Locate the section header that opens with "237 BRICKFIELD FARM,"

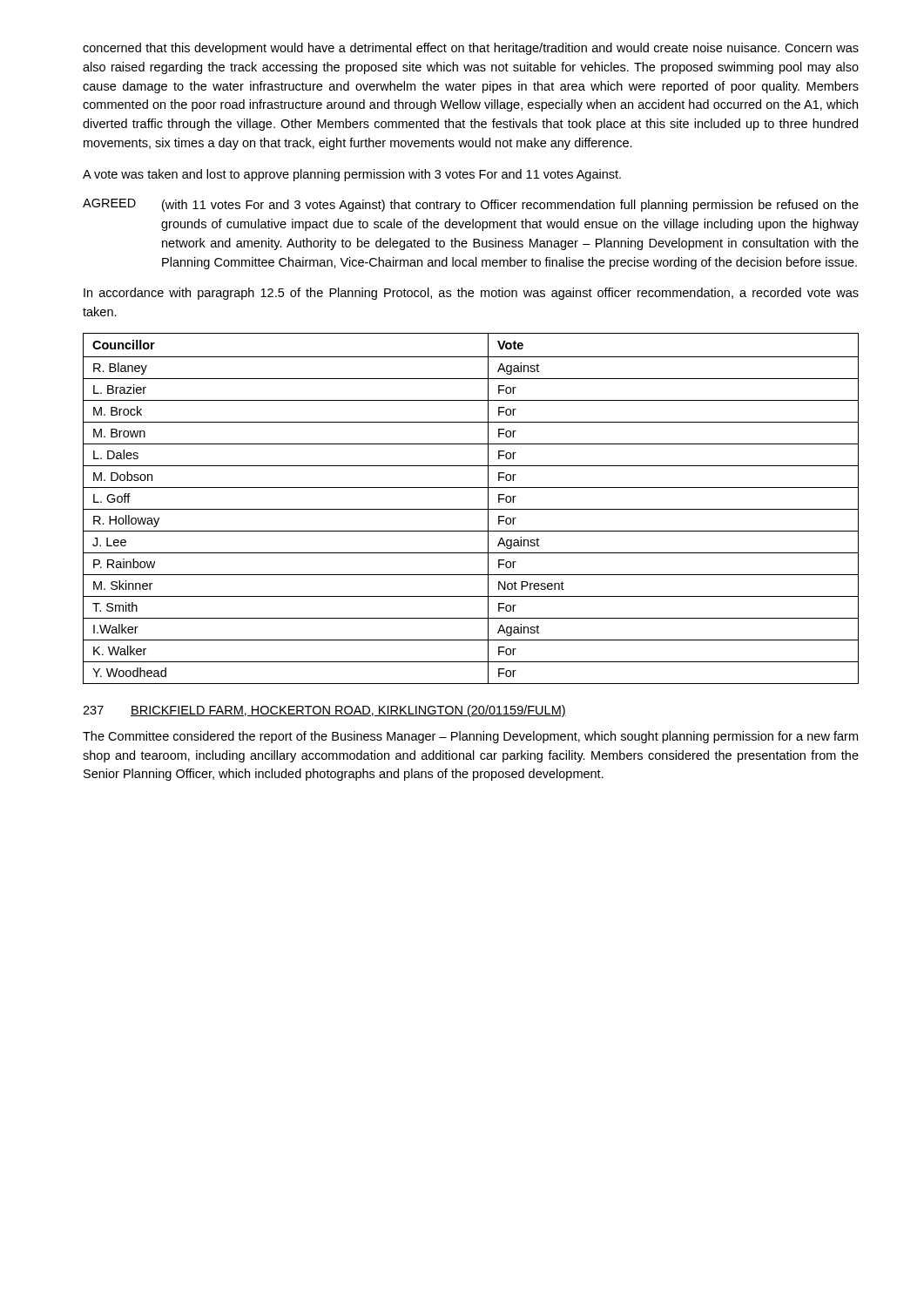[x=324, y=710]
